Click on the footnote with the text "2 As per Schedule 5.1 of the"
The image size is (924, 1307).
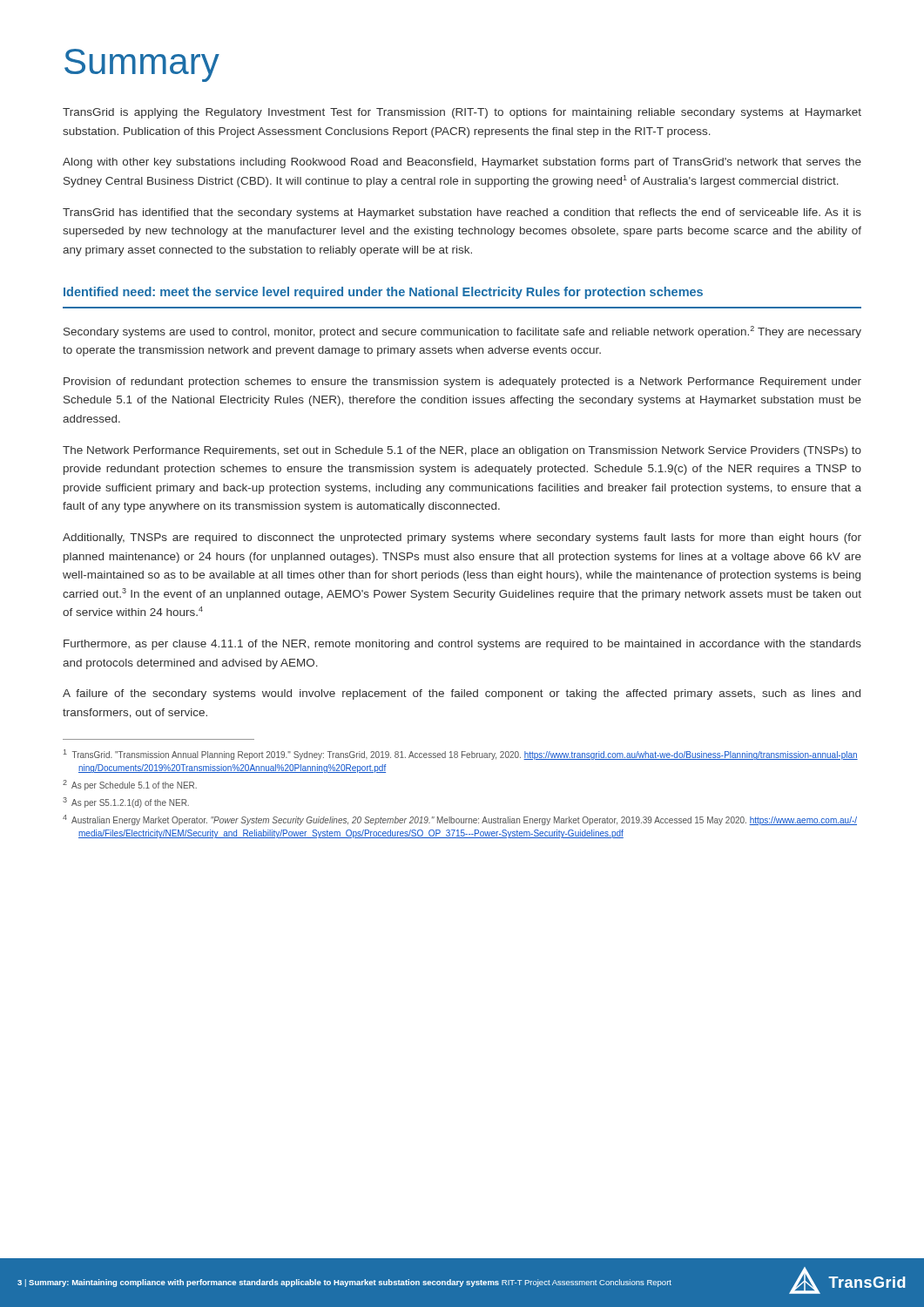[130, 785]
